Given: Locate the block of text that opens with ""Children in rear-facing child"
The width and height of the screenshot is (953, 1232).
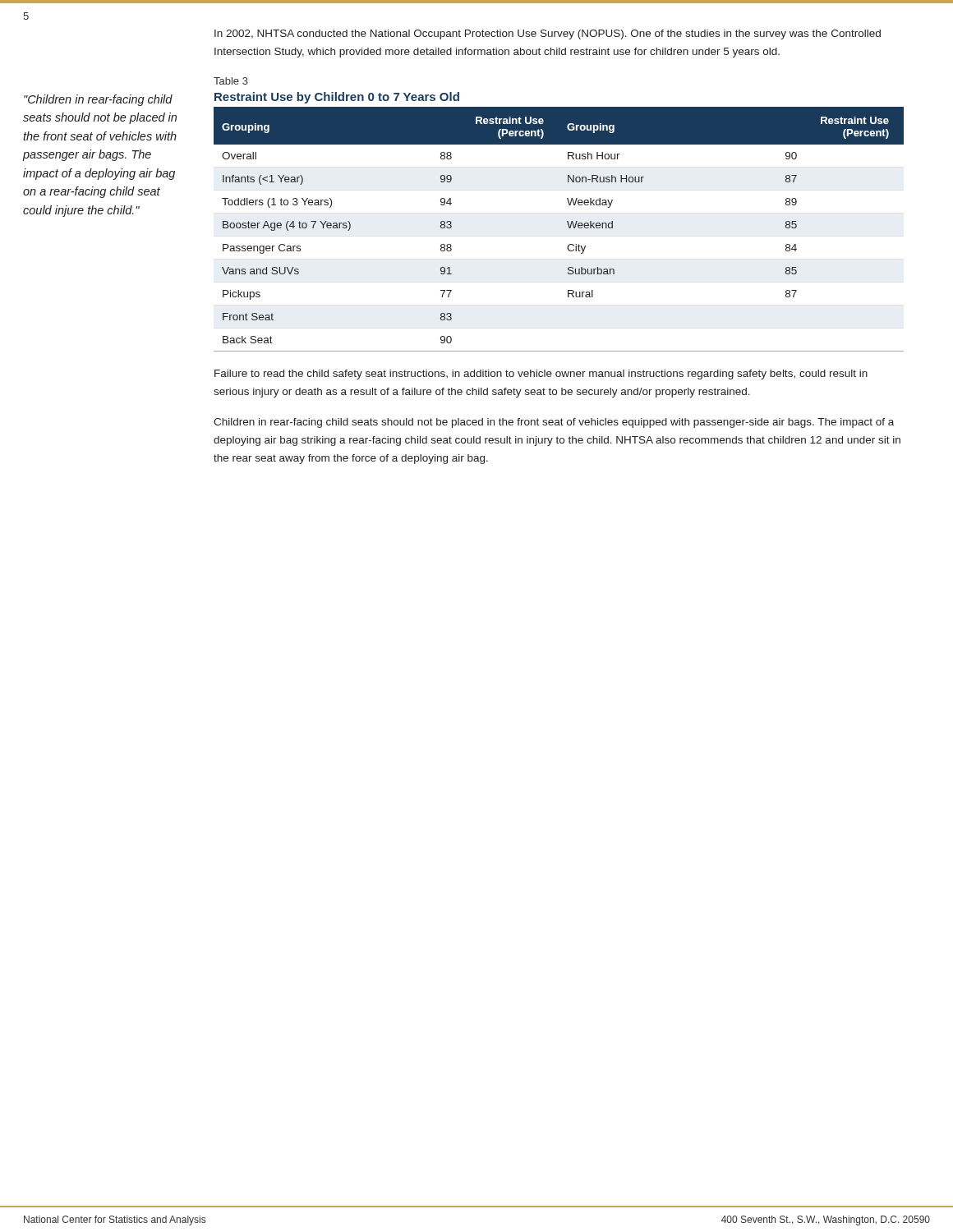Looking at the screenshot, I should click(100, 155).
